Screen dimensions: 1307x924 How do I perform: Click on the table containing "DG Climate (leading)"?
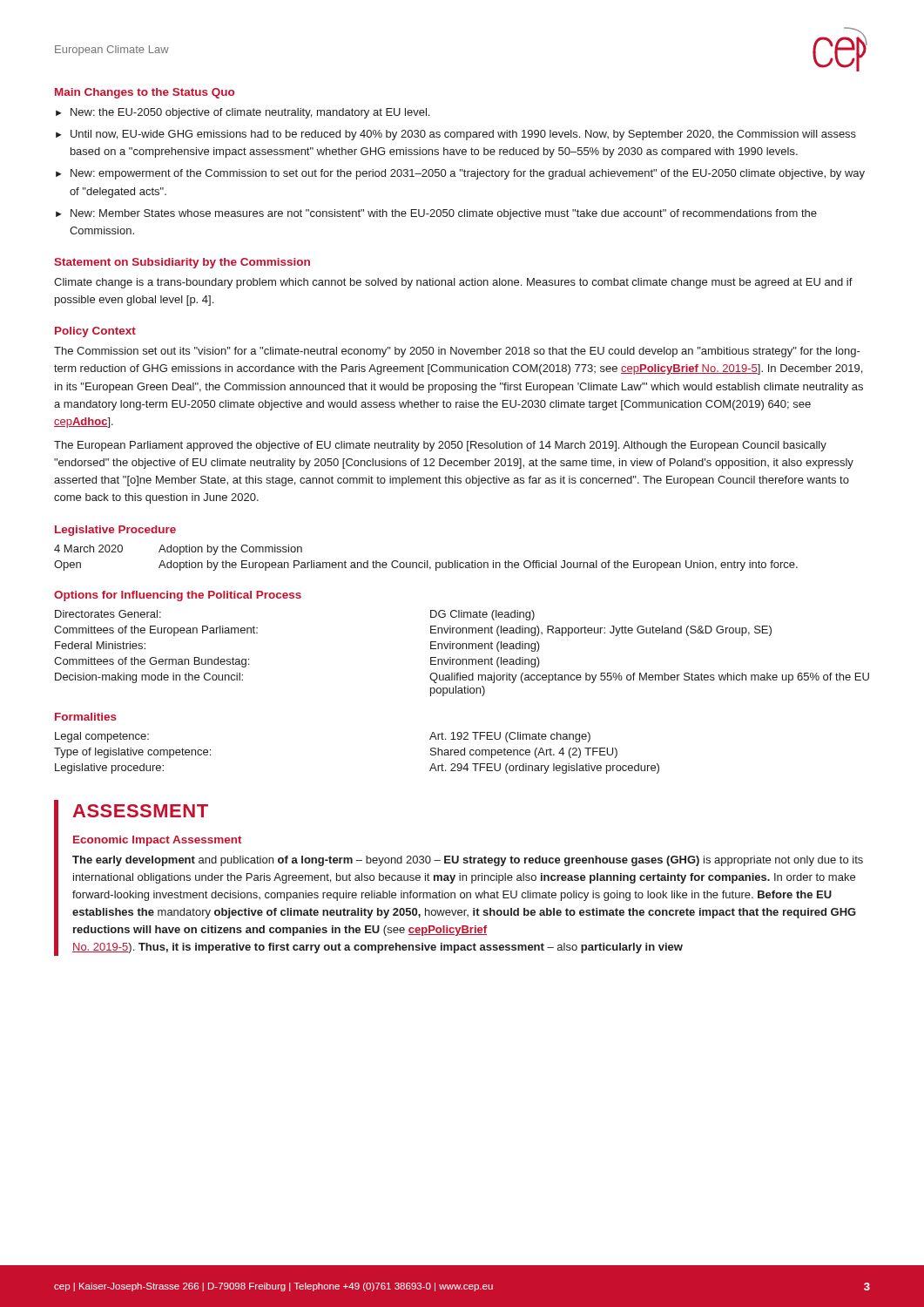(x=462, y=652)
